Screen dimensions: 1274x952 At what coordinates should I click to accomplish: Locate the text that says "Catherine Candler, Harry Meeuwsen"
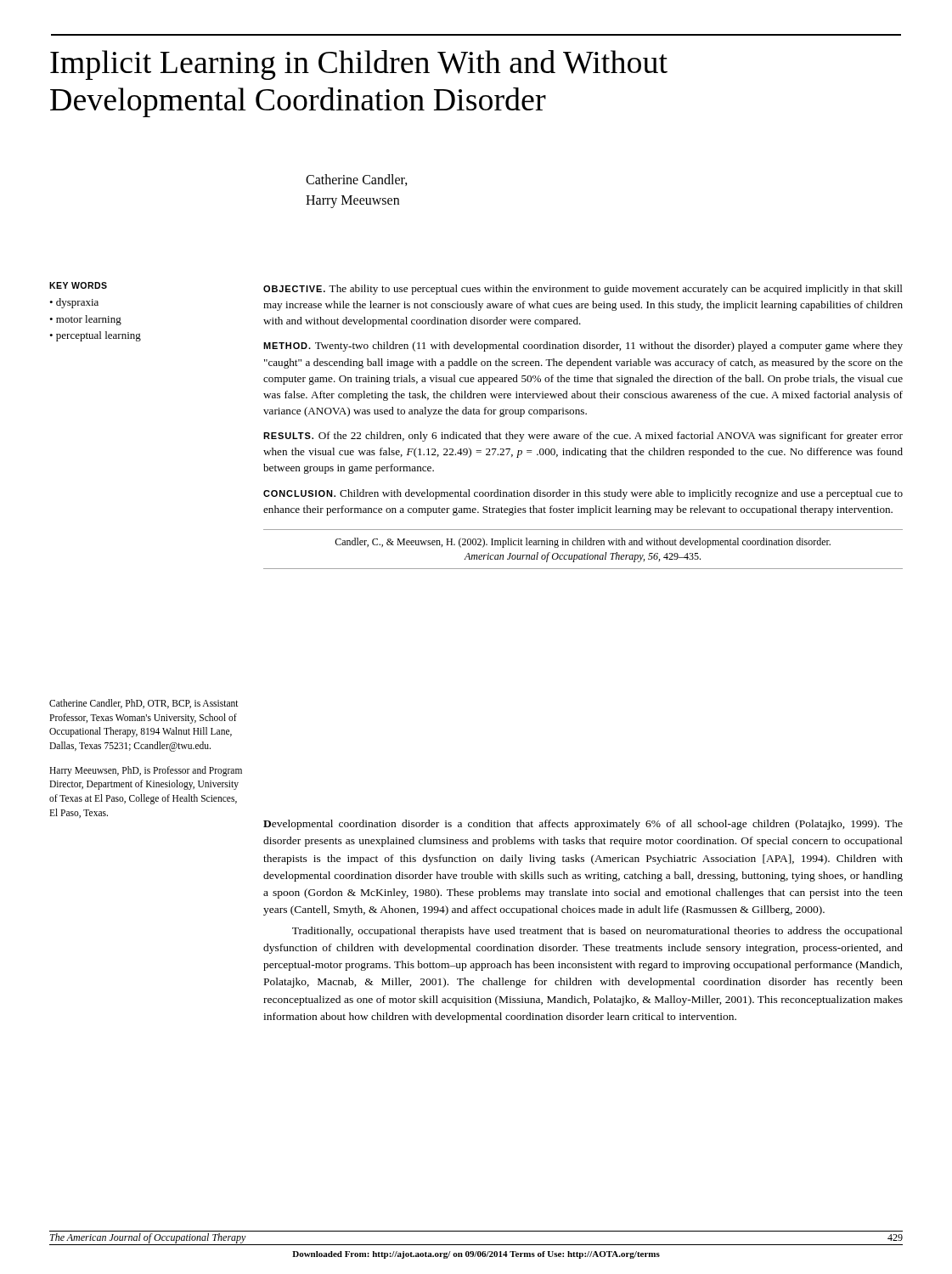[357, 180]
